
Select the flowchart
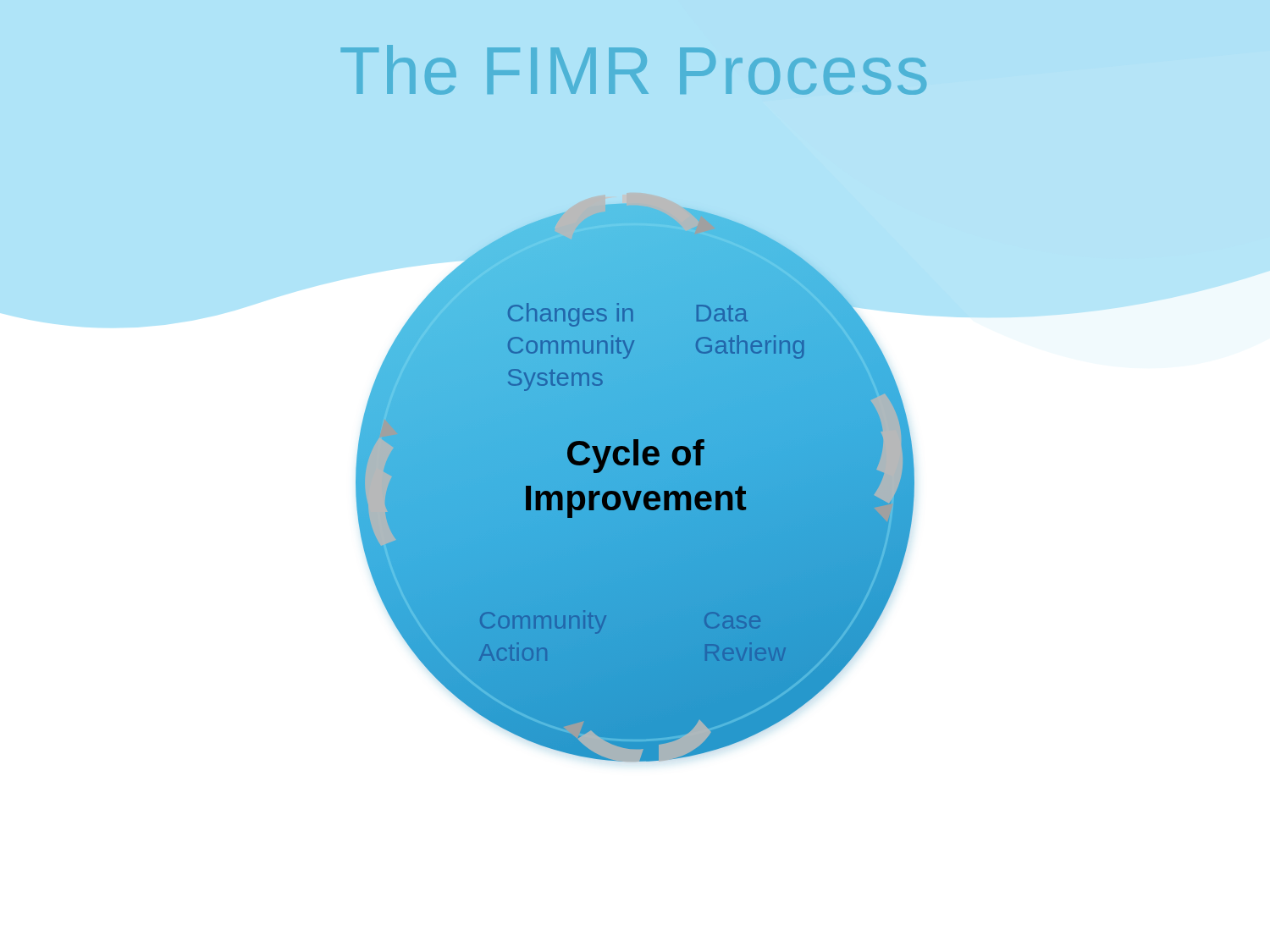(635, 478)
